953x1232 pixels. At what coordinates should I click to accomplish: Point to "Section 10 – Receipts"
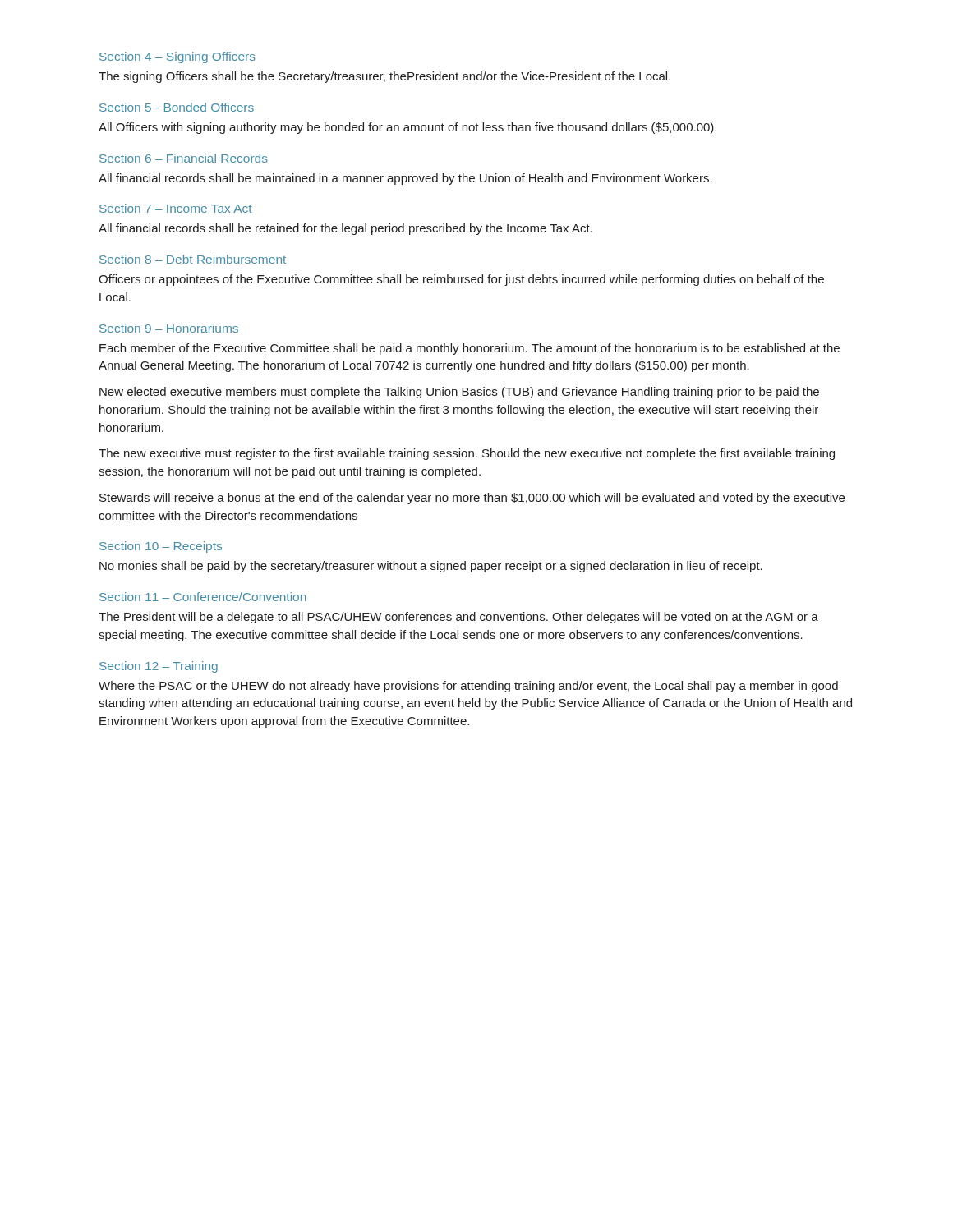(x=160, y=546)
